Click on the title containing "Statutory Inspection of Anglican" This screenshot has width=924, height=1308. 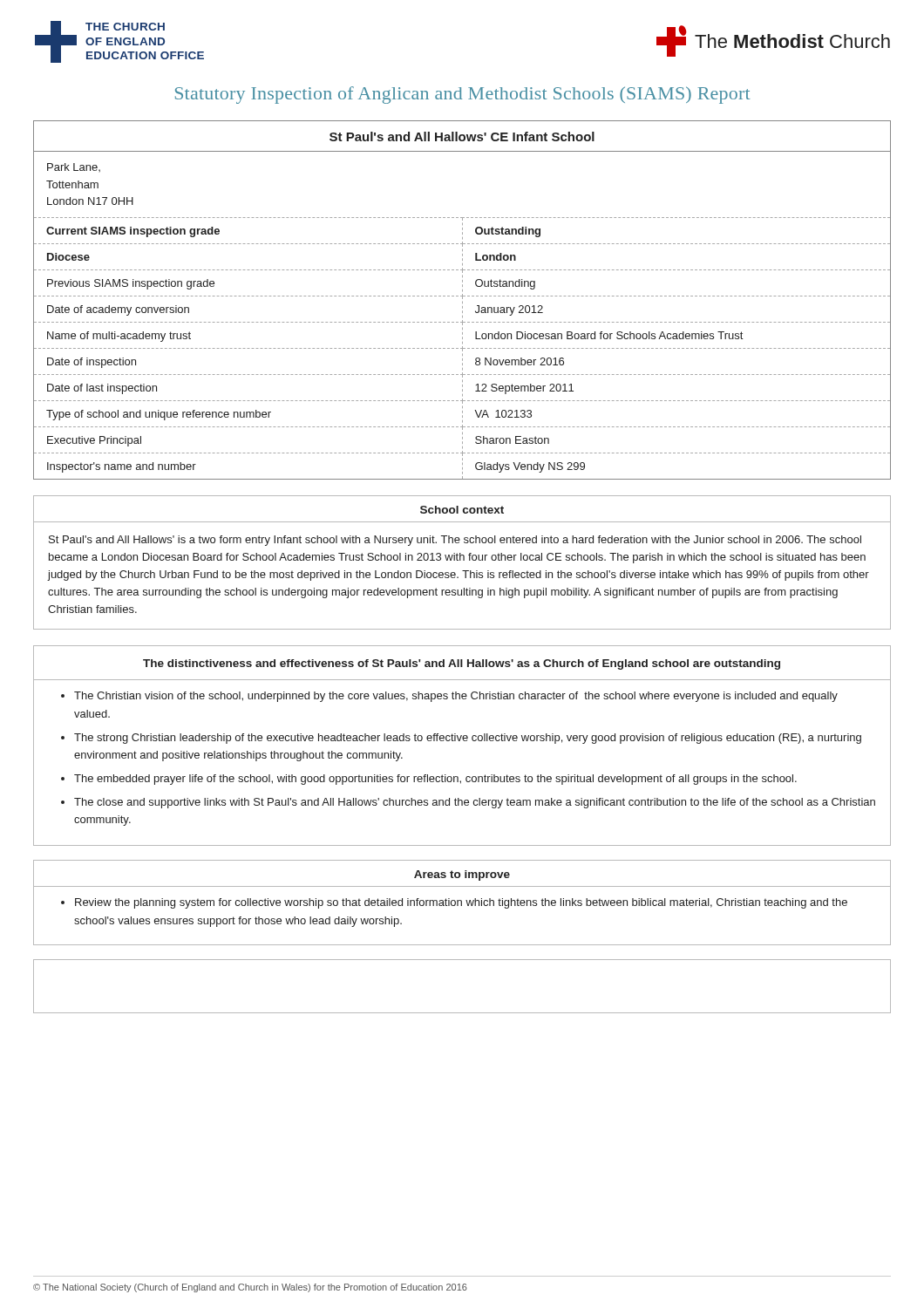[462, 93]
